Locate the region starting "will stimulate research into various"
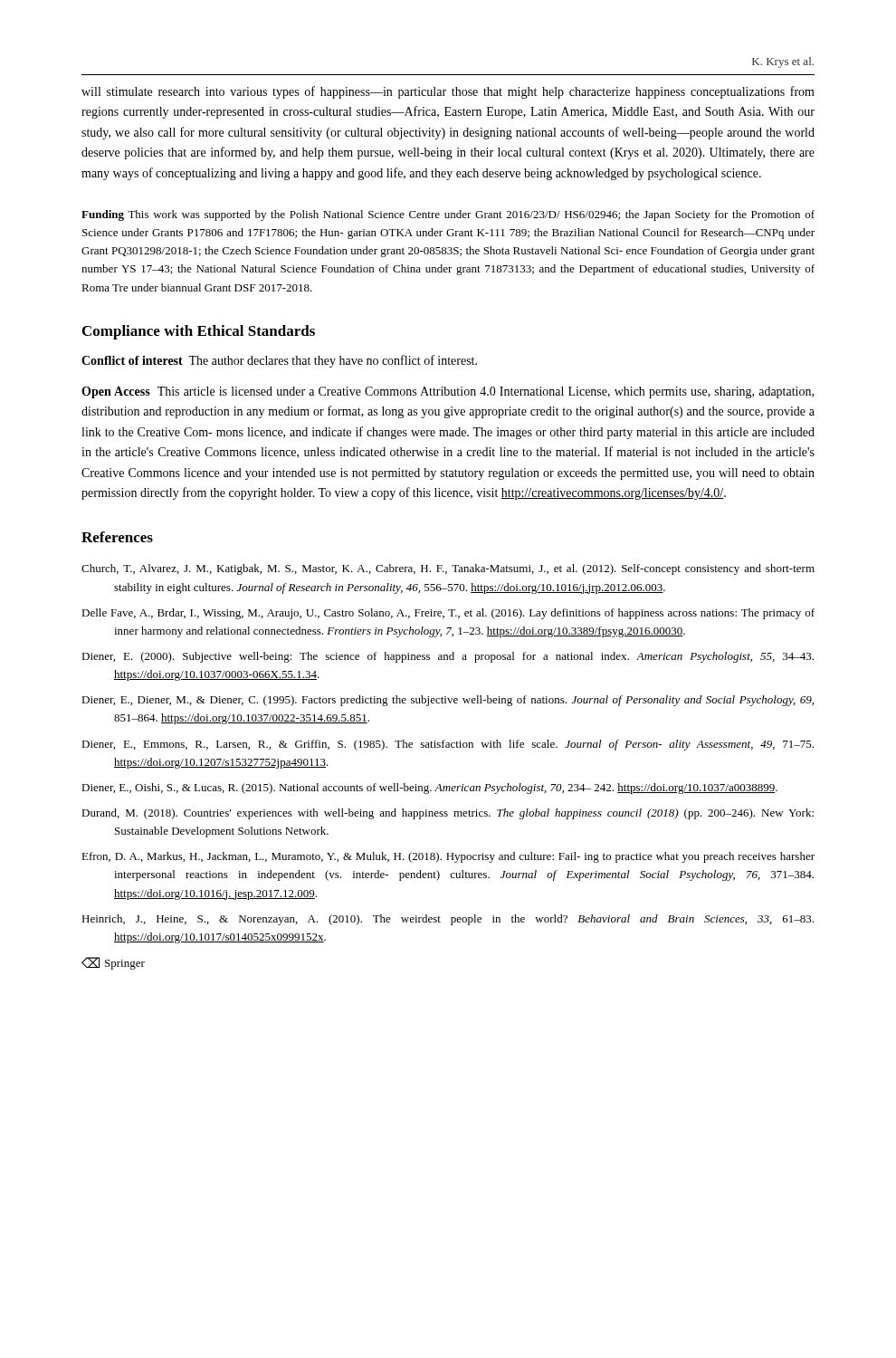Screen dimensions: 1358x896 pos(448,132)
